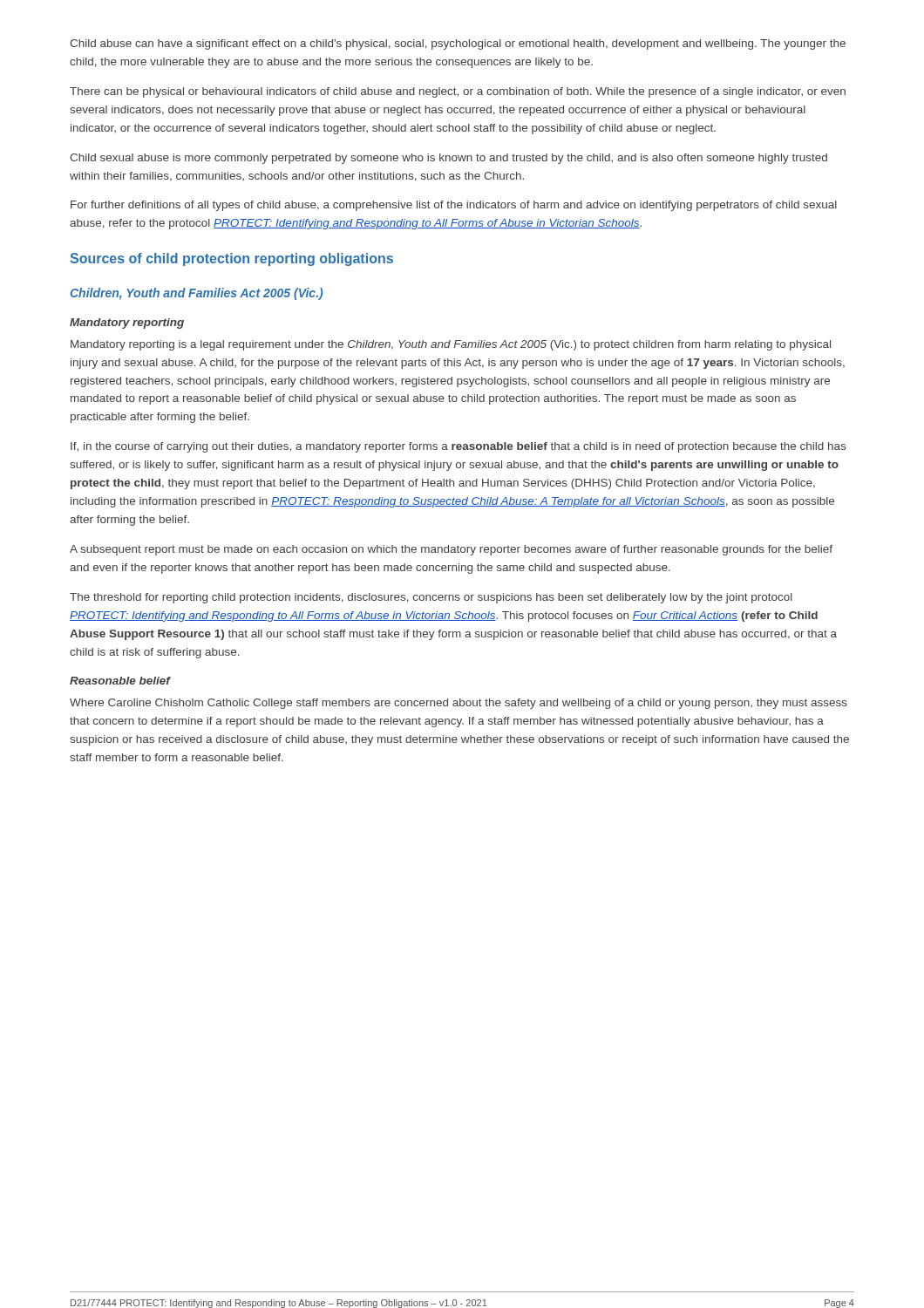The height and width of the screenshot is (1308, 924).
Task: Find the text starting "Mandatory reporting is a legal requirement"
Action: 462,381
